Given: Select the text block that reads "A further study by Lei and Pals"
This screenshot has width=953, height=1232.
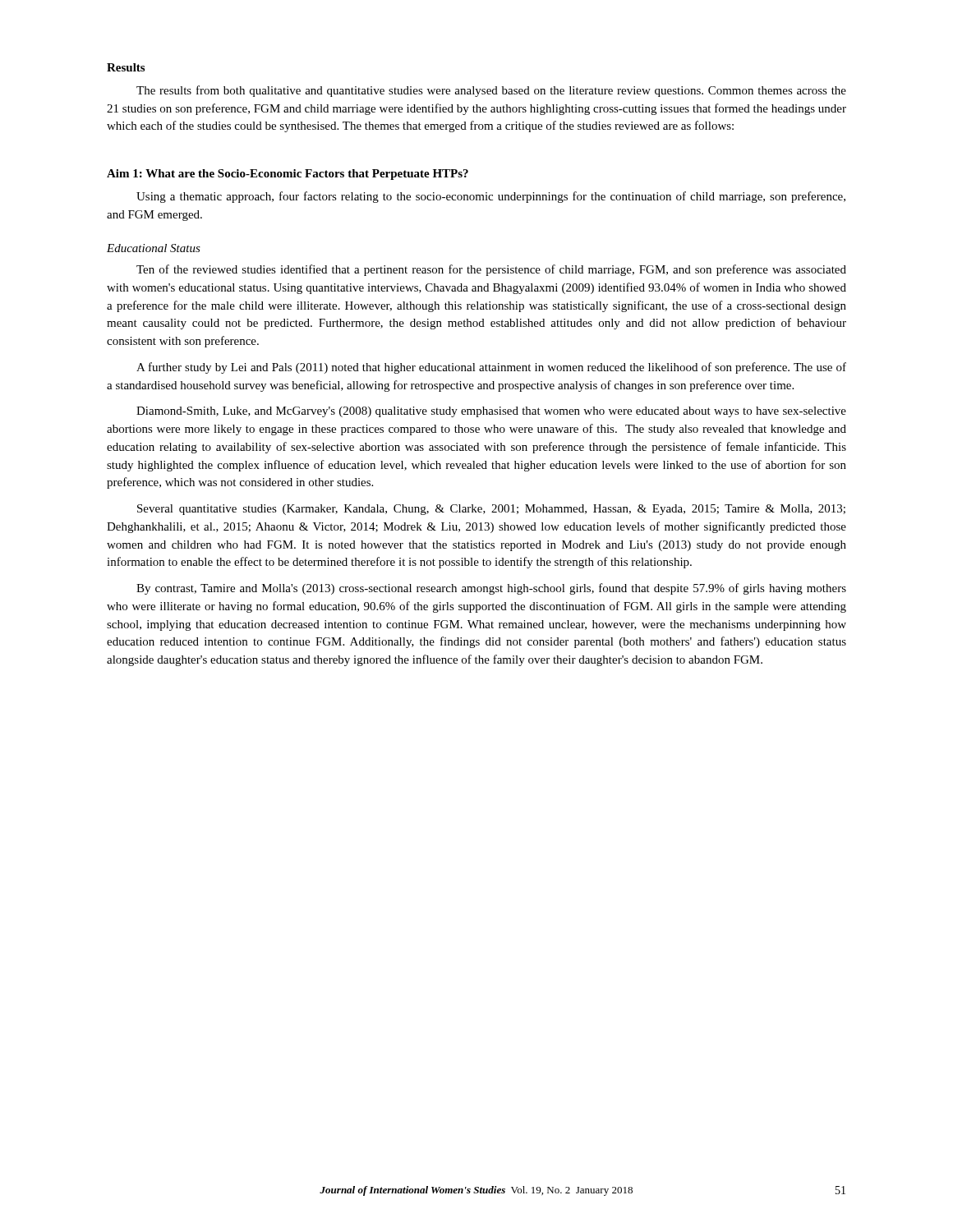Looking at the screenshot, I should tap(476, 377).
